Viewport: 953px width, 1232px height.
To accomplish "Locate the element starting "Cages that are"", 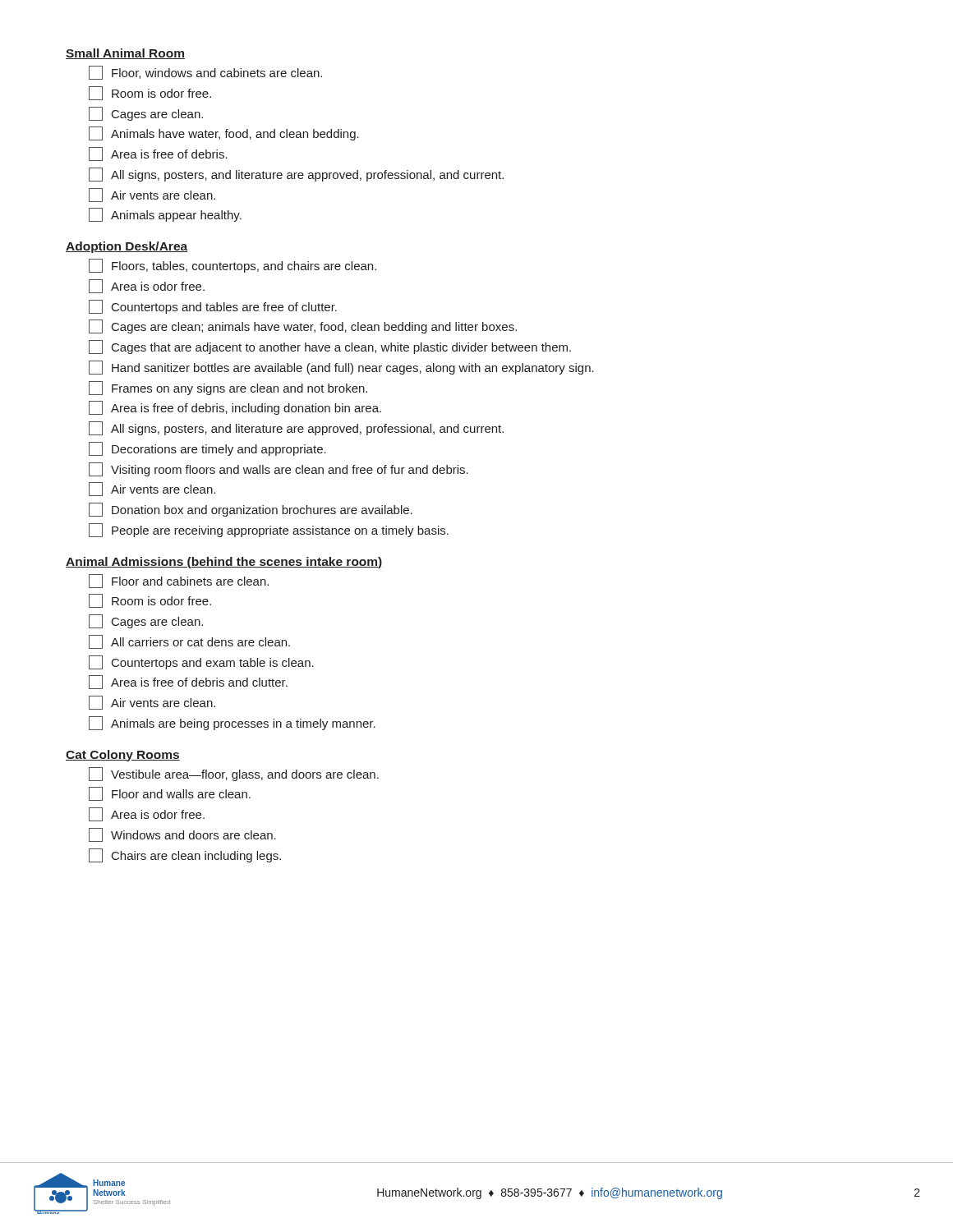I will (330, 347).
